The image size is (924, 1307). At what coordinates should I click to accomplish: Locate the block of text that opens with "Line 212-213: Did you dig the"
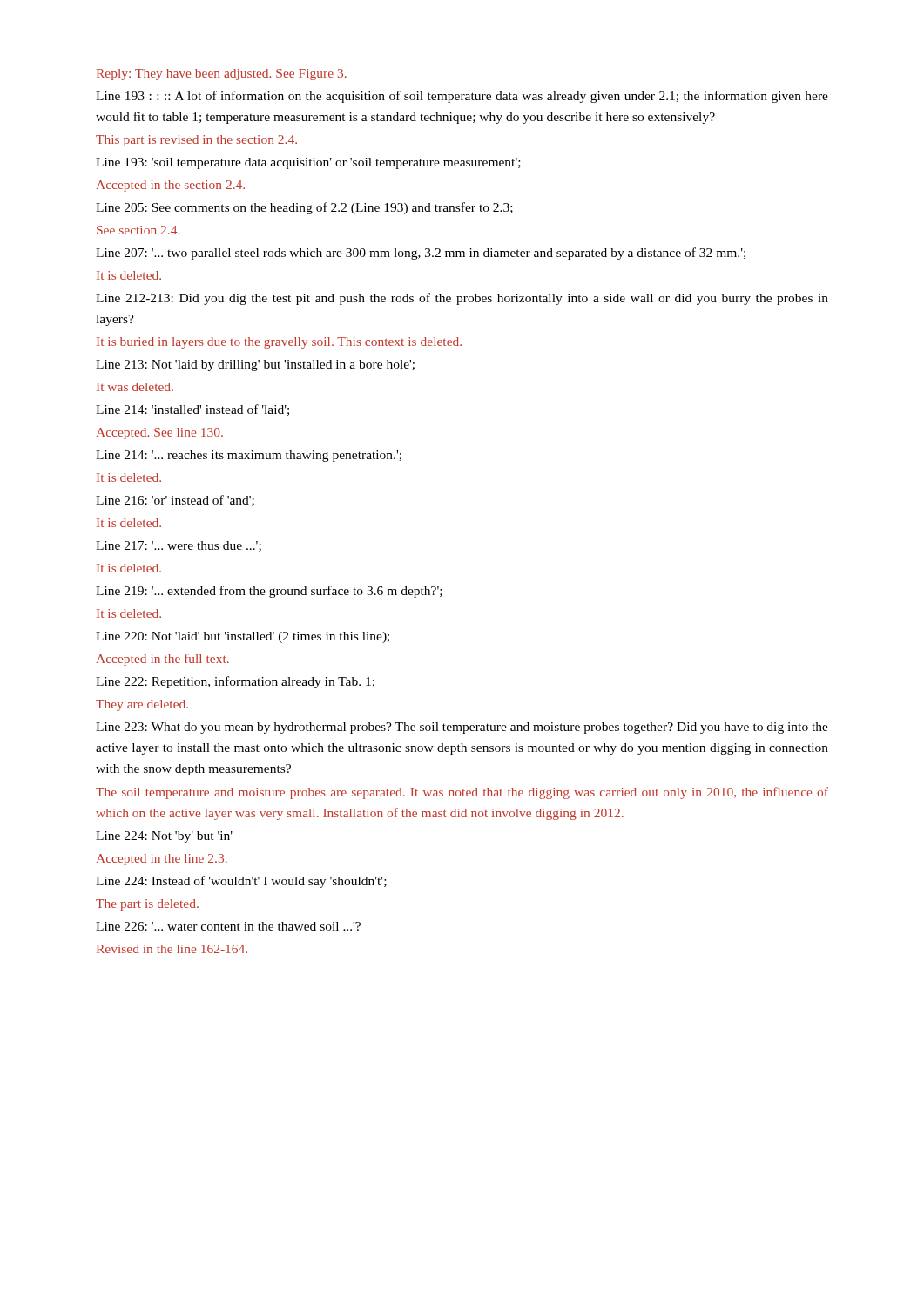click(x=462, y=309)
